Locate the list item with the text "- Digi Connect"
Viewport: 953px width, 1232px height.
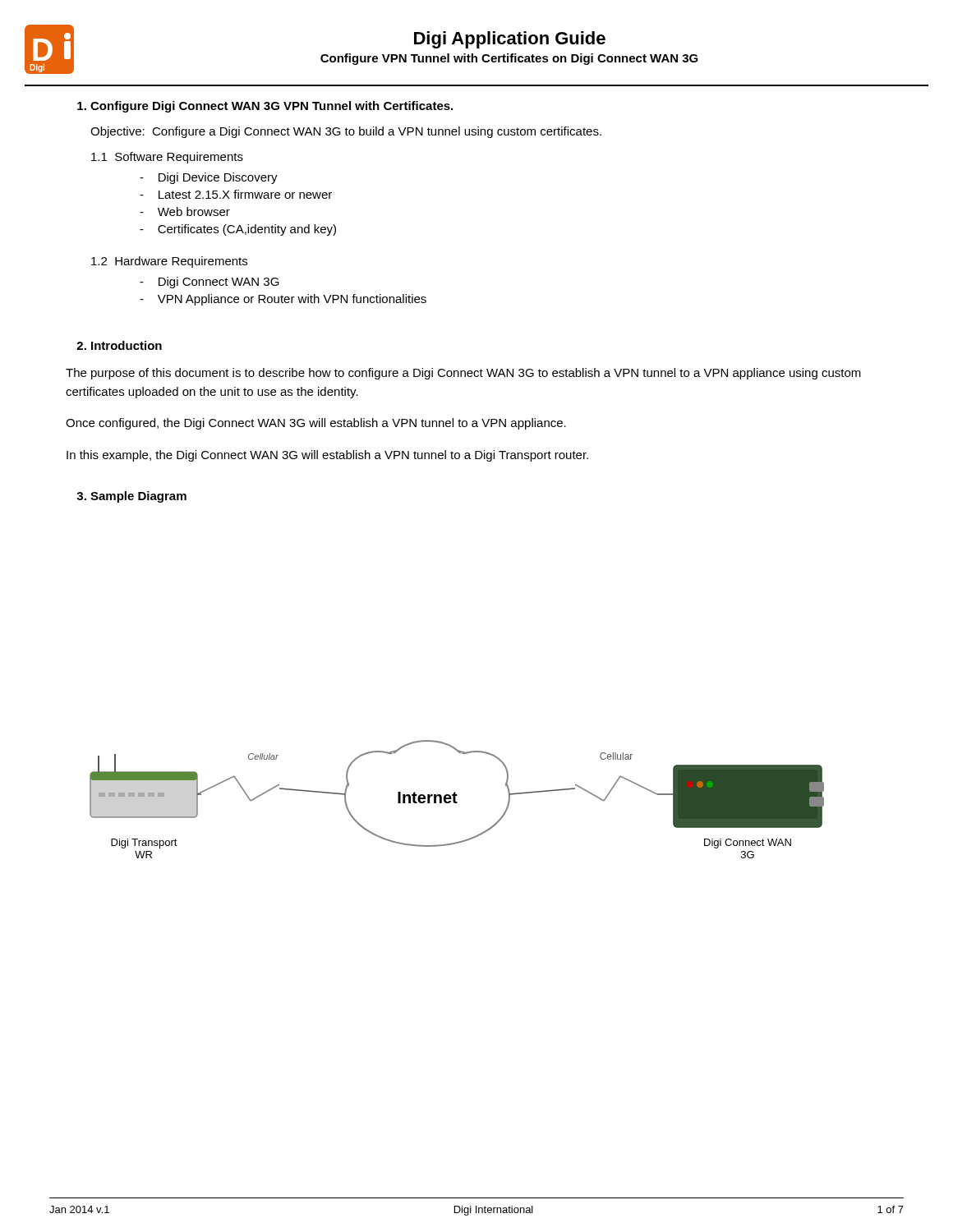click(209, 283)
